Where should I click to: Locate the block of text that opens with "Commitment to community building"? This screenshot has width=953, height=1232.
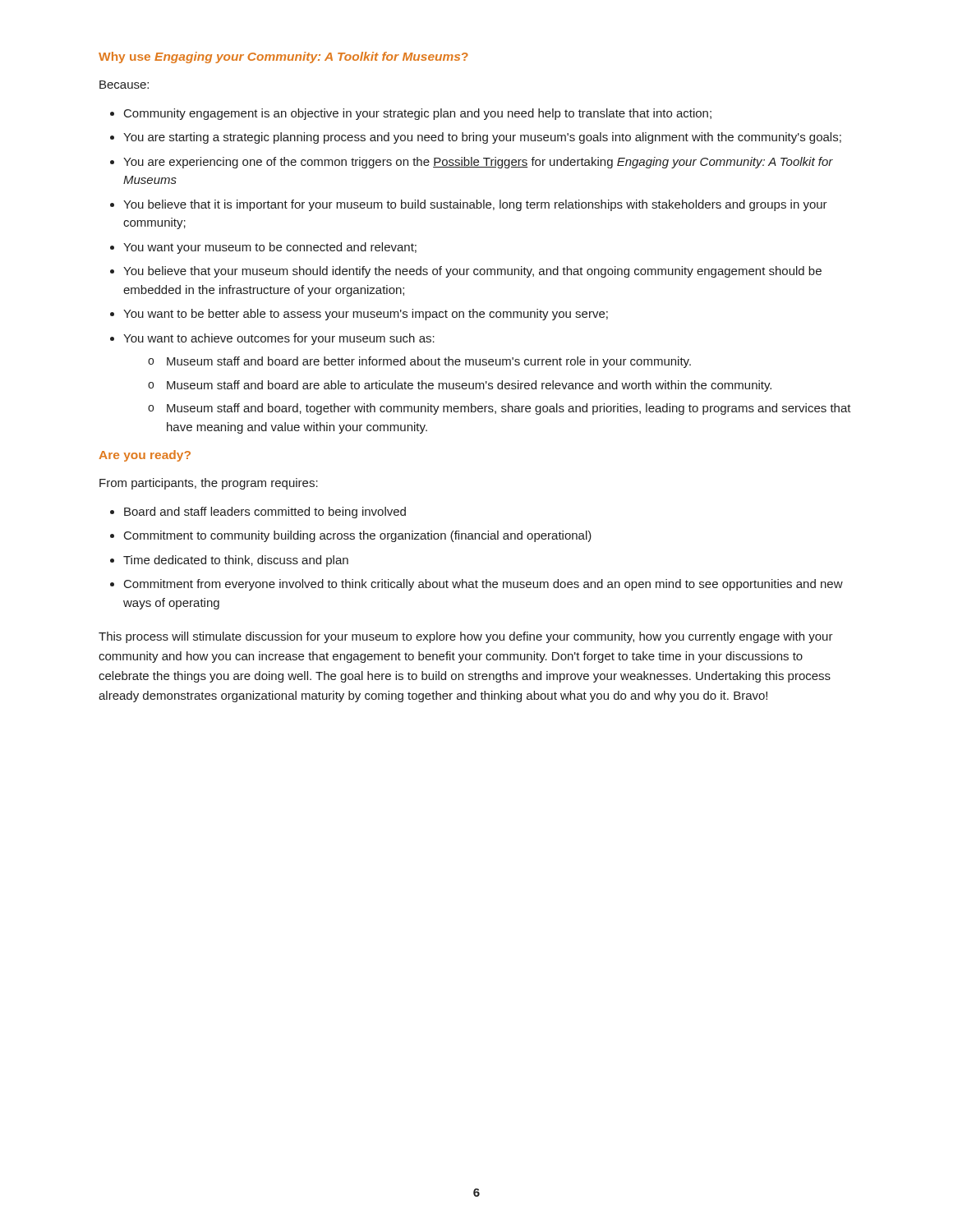tap(357, 535)
